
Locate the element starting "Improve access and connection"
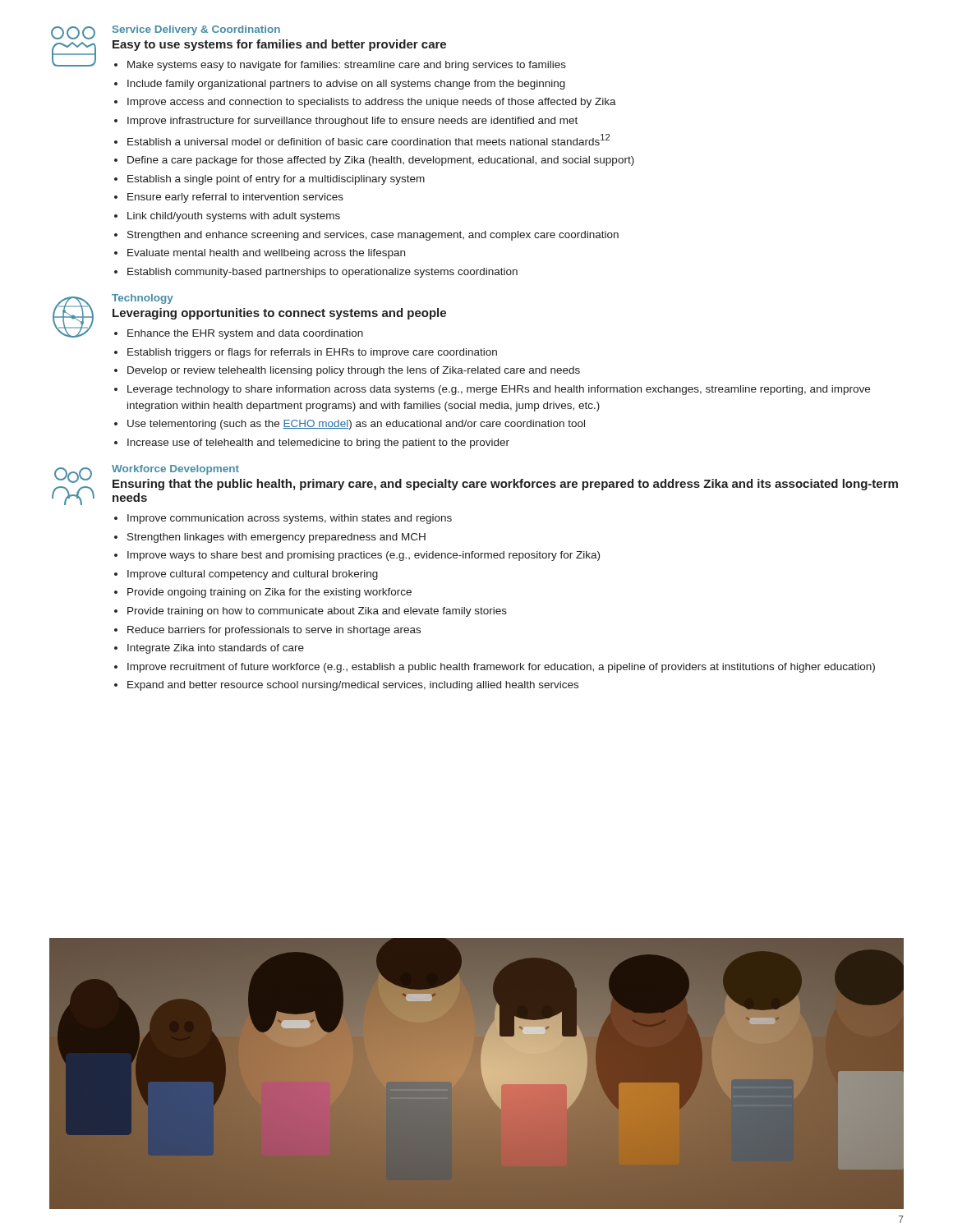point(371,102)
